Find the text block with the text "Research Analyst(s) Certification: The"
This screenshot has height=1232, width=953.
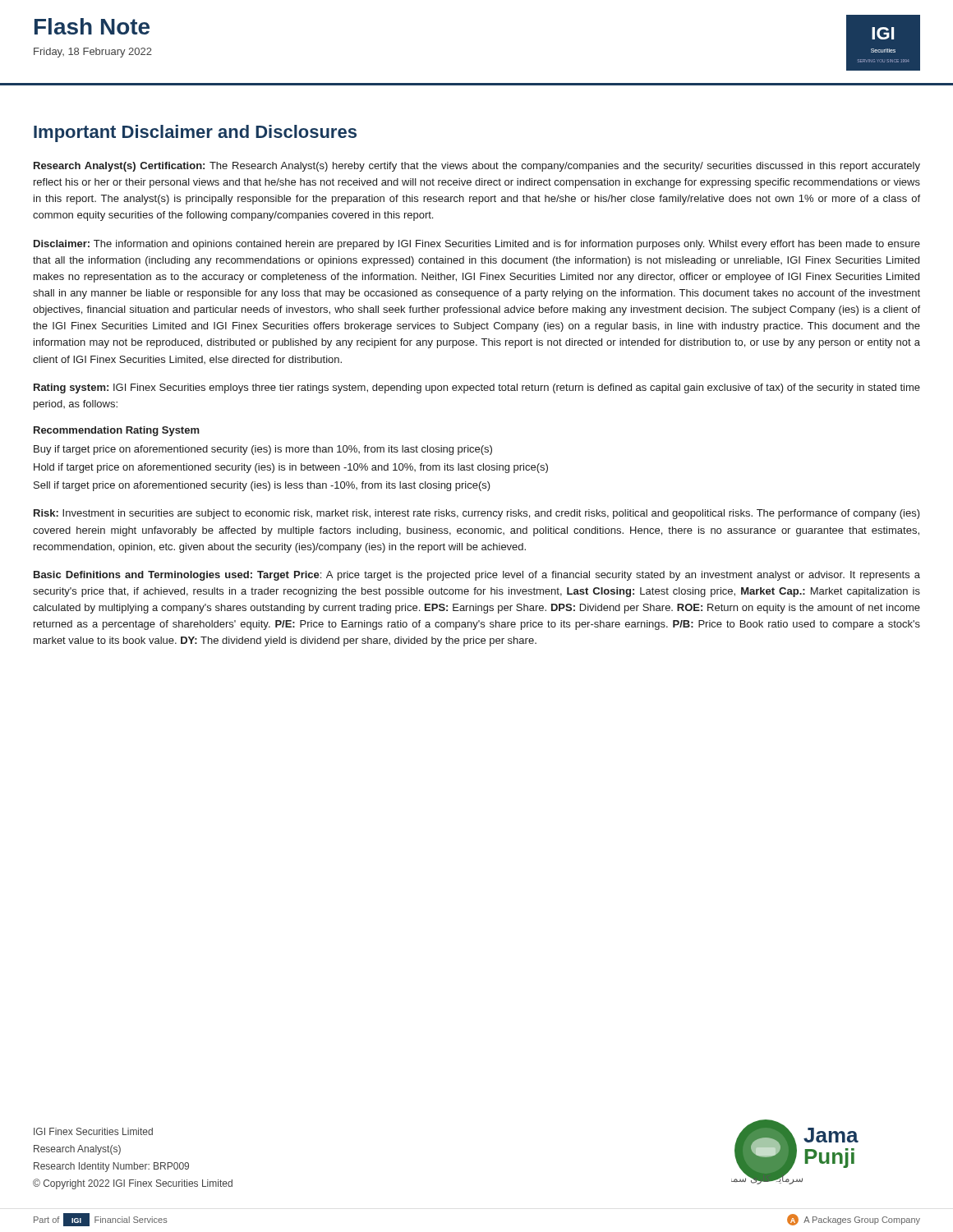(x=476, y=190)
